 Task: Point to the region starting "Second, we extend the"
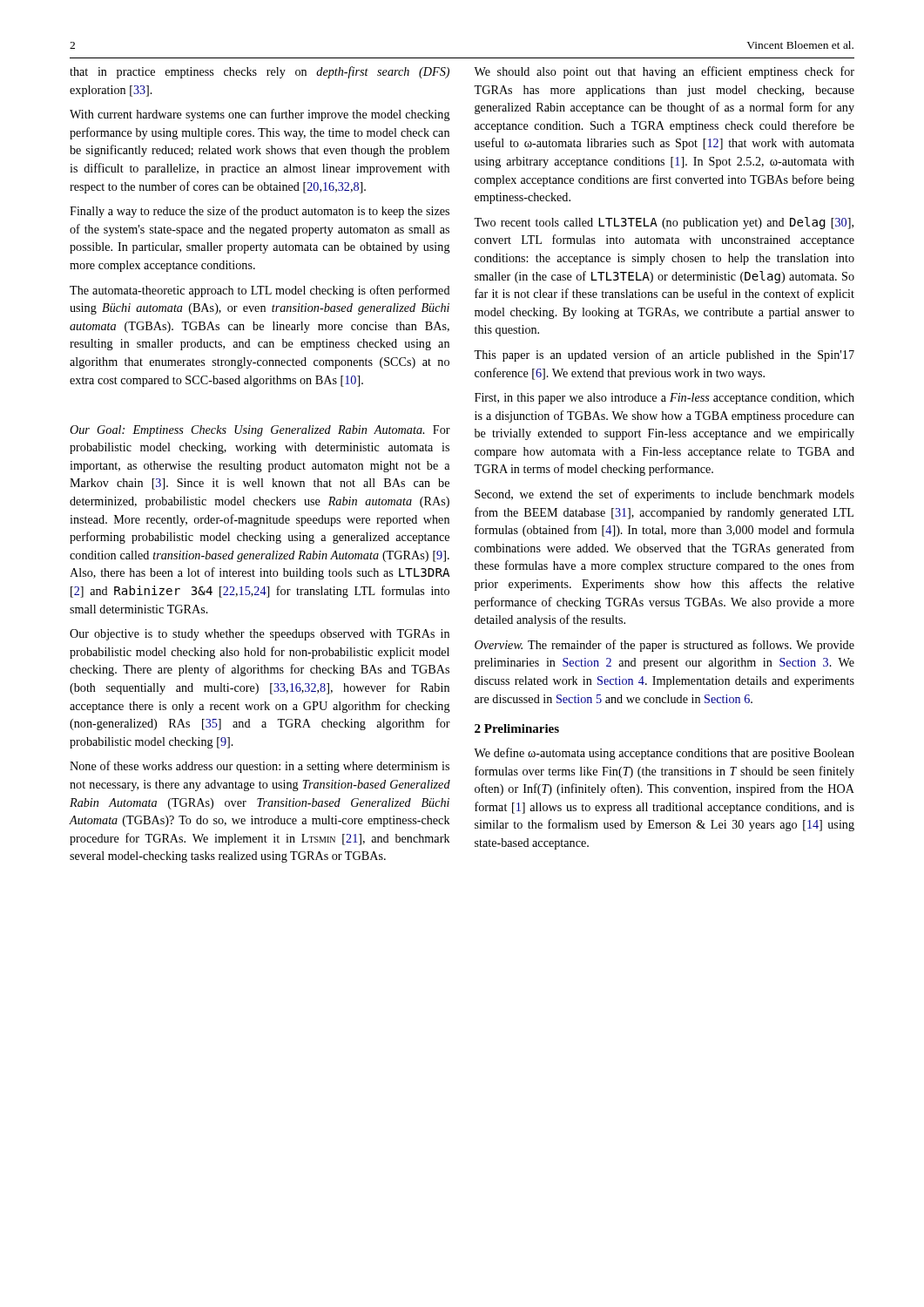(664, 557)
